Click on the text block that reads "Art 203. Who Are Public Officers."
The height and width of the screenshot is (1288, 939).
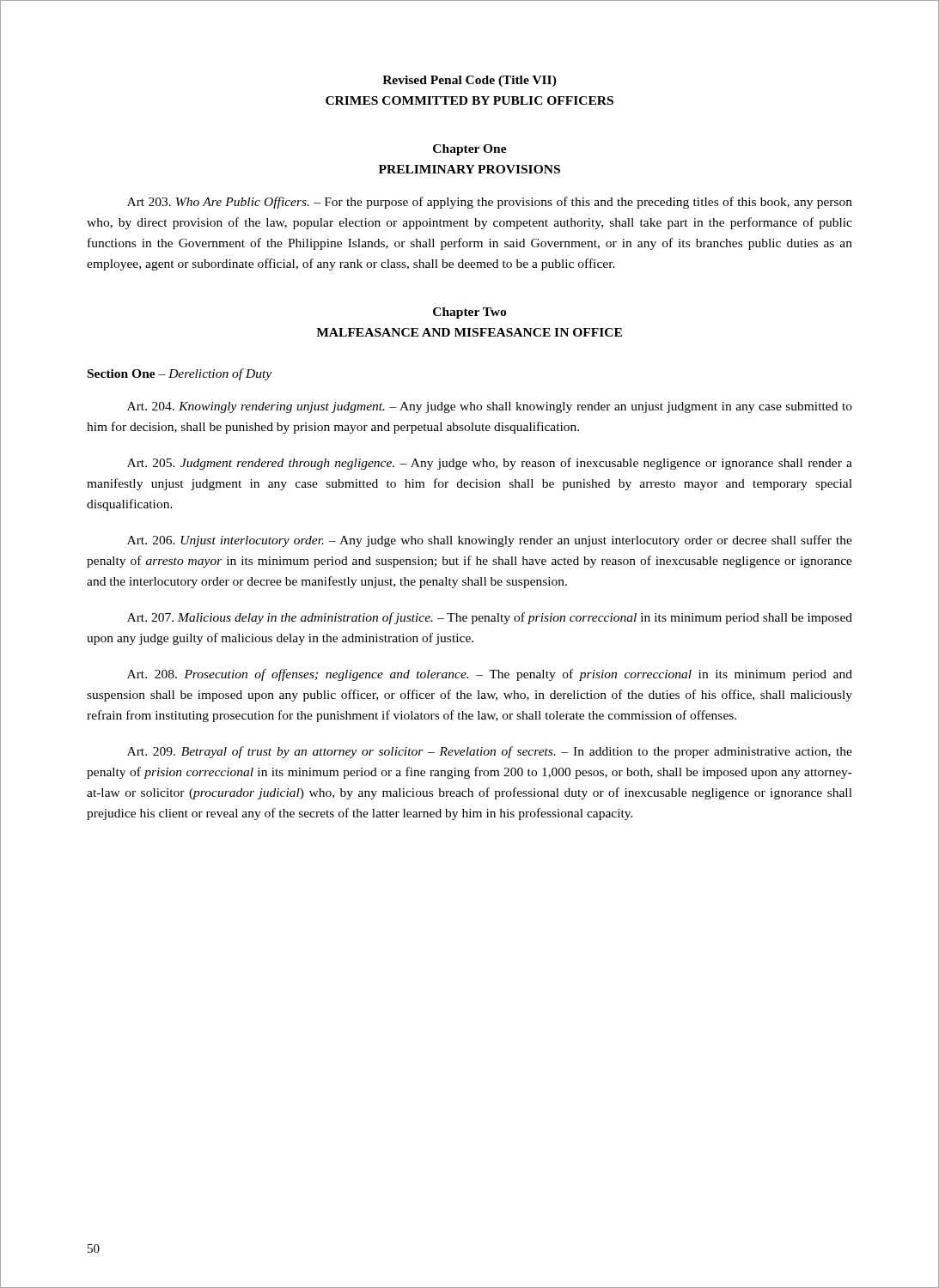pyautogui.click(x=470, y=233)
